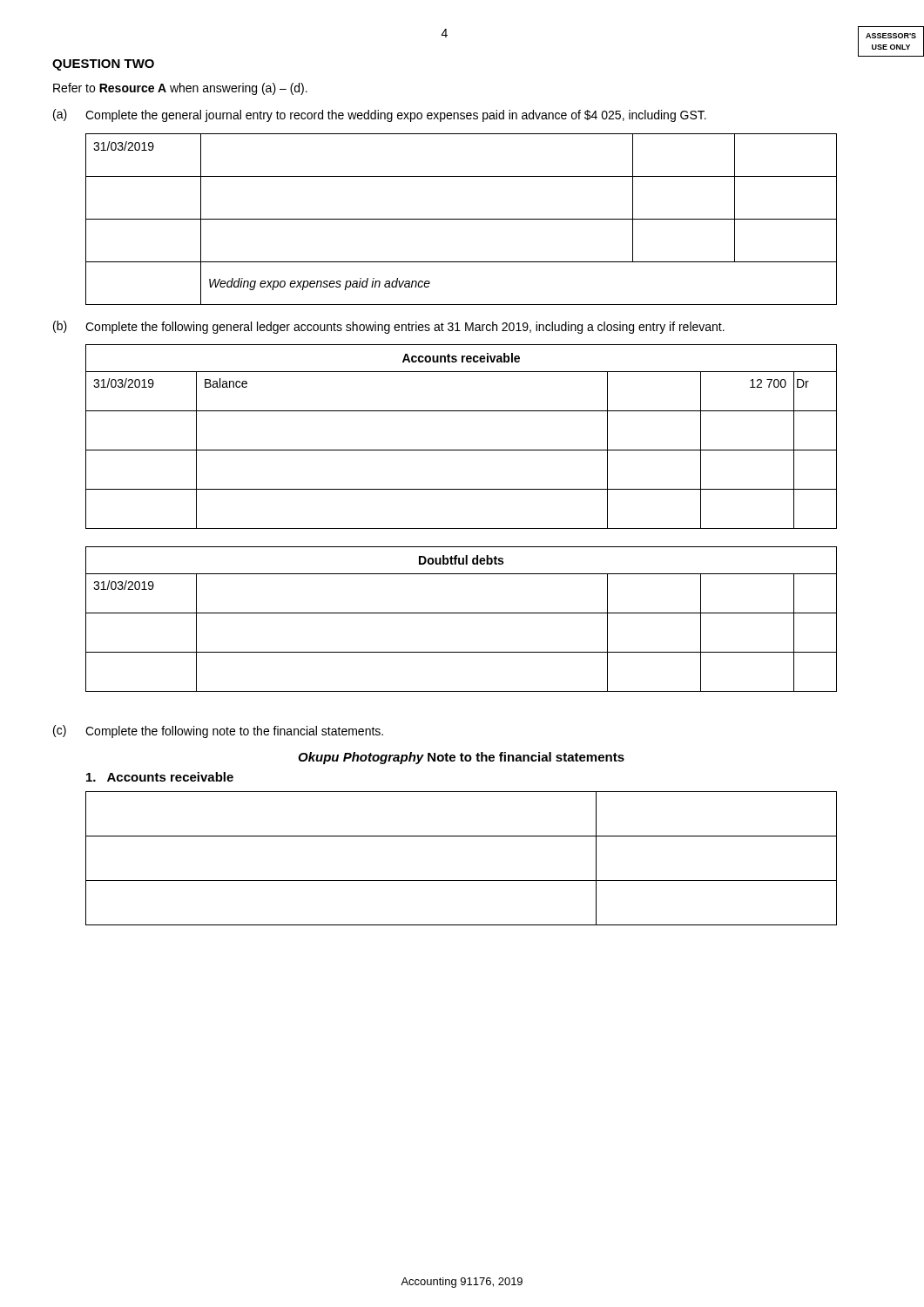Select the text block that says "Complete the following note to"
This screenshot has height=1307, width=924.
pos(235,731)
